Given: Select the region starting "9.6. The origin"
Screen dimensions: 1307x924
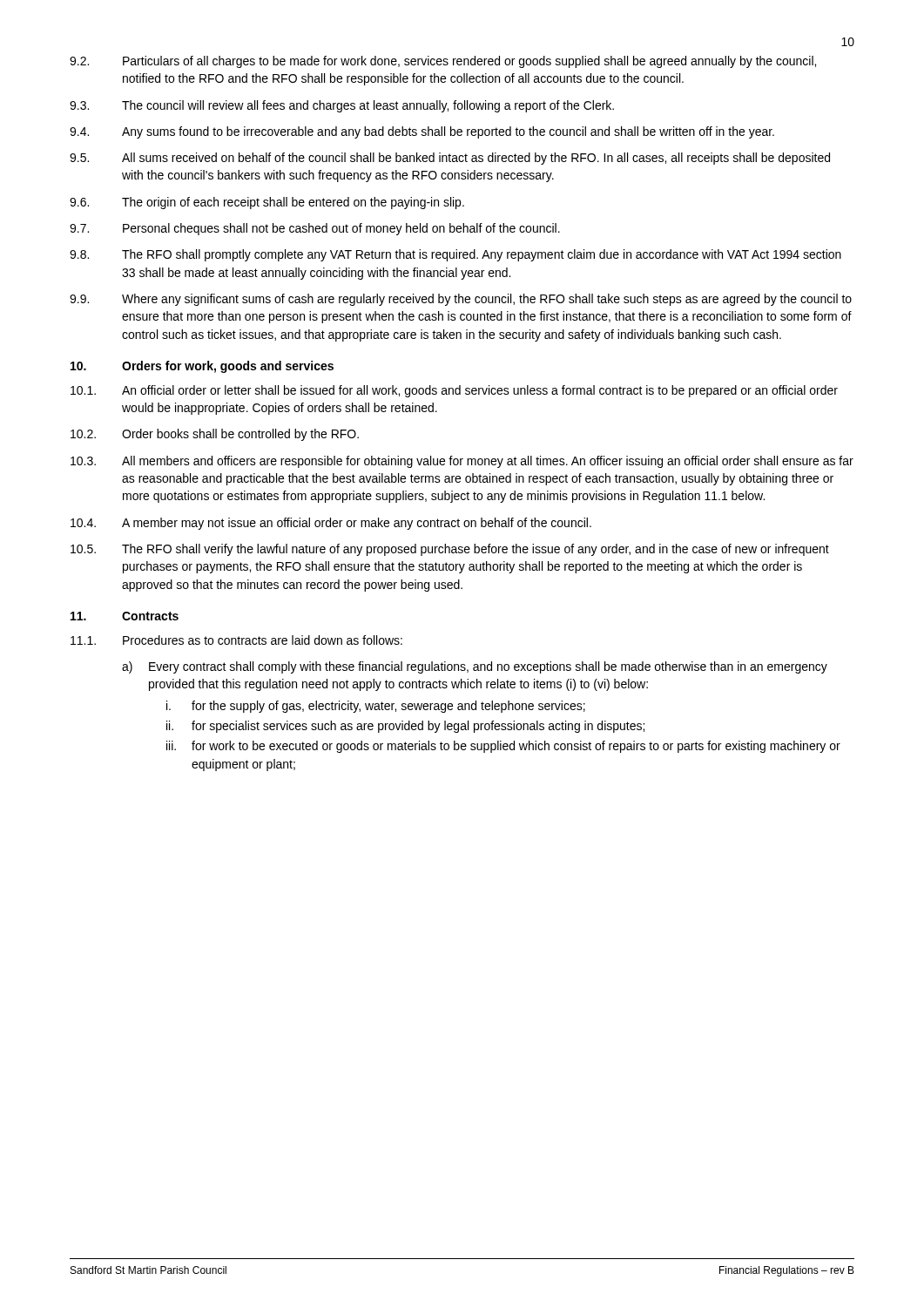Looking at the screenshot, I should pyautogui.click(x=462, y=202).
